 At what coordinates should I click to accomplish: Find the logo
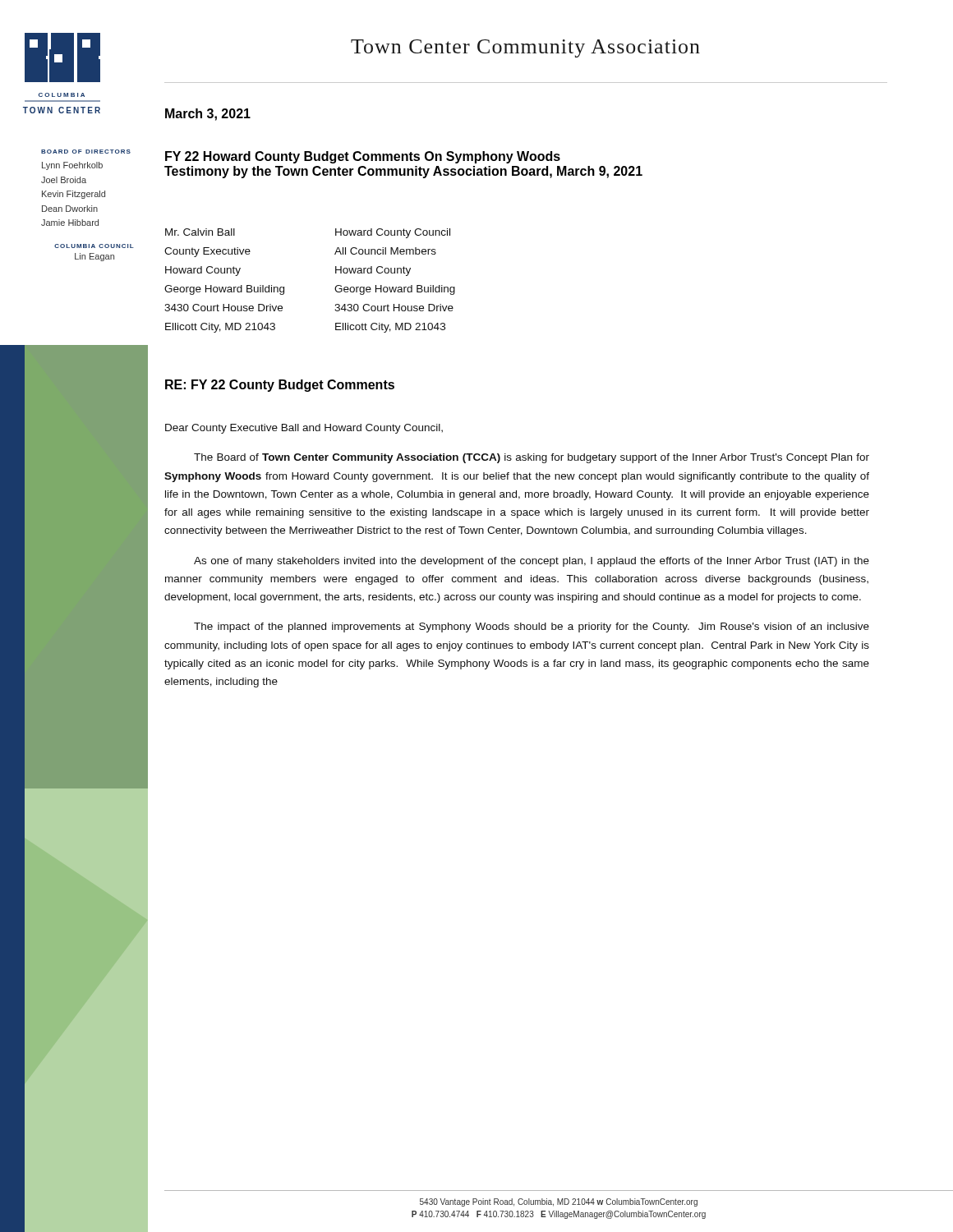click(76, 84)
